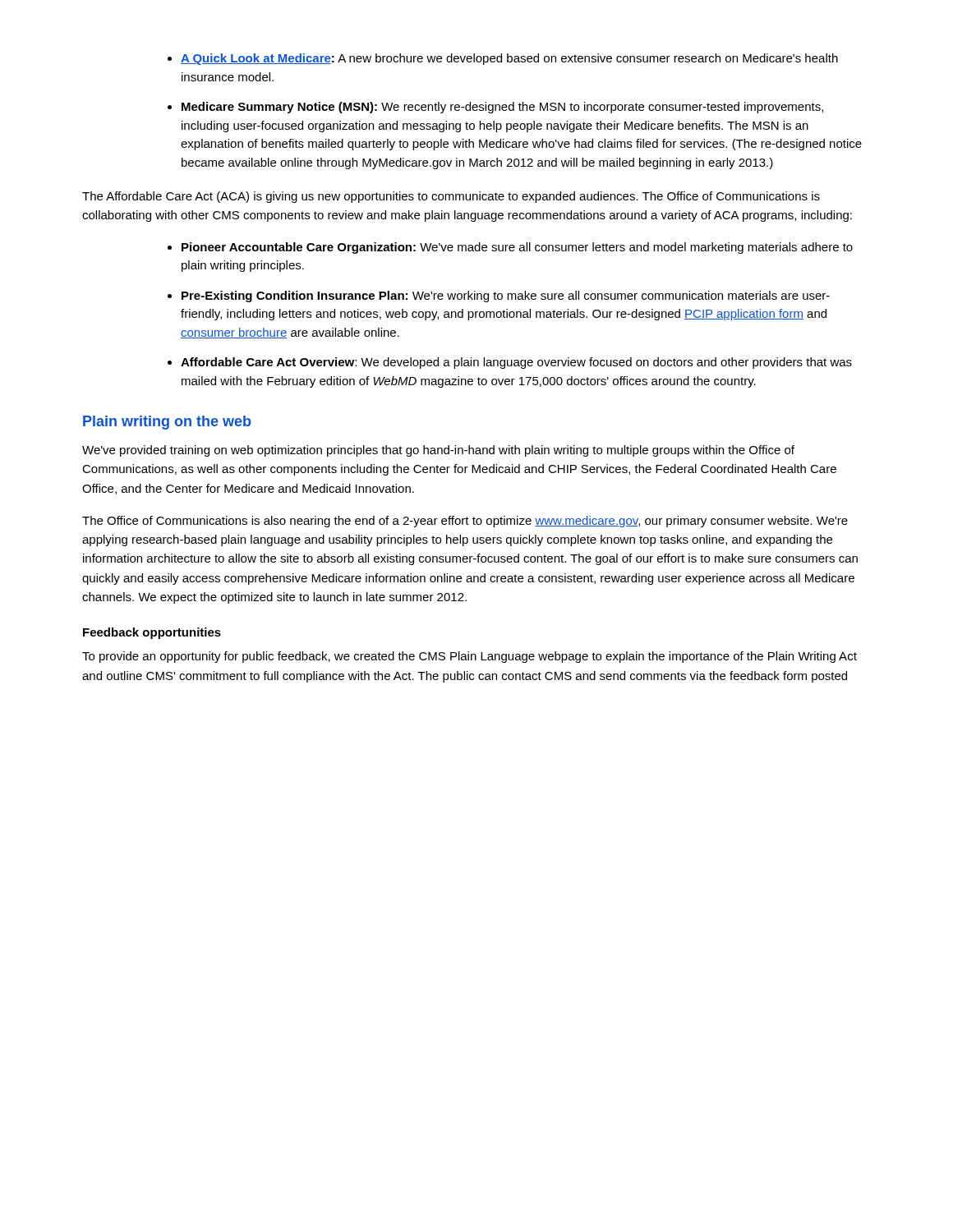Image resolution: width=953 pixels, height=1232 pixels.
Task: Navigate to the block starting "To provide an opportunity for public"
Action: tap(476, 666)
